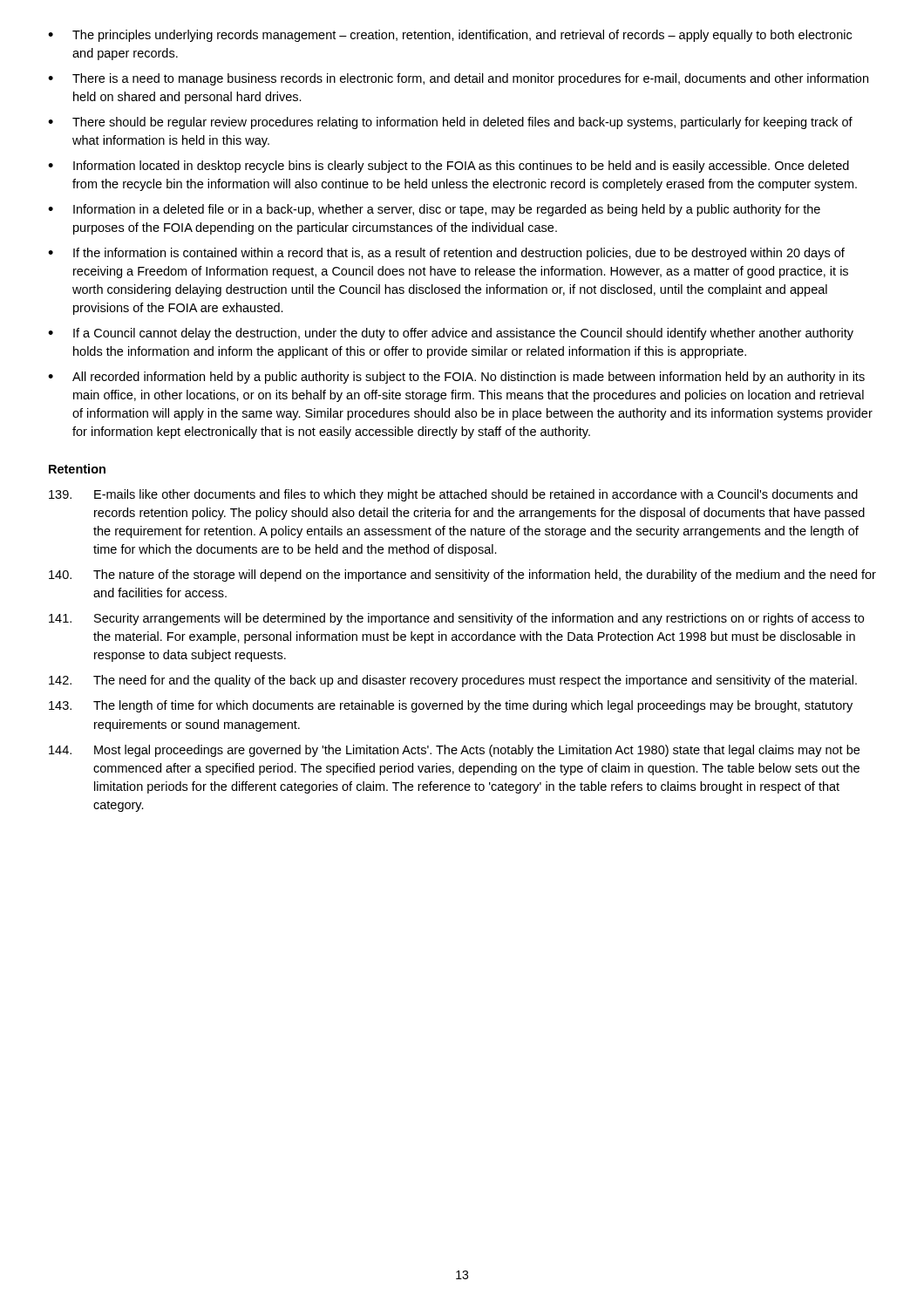Find the block on this page that starts "141. Security arrangements will be determined by"
Image resolution: width=924 pixels, height=1308 pixels.
462,637
